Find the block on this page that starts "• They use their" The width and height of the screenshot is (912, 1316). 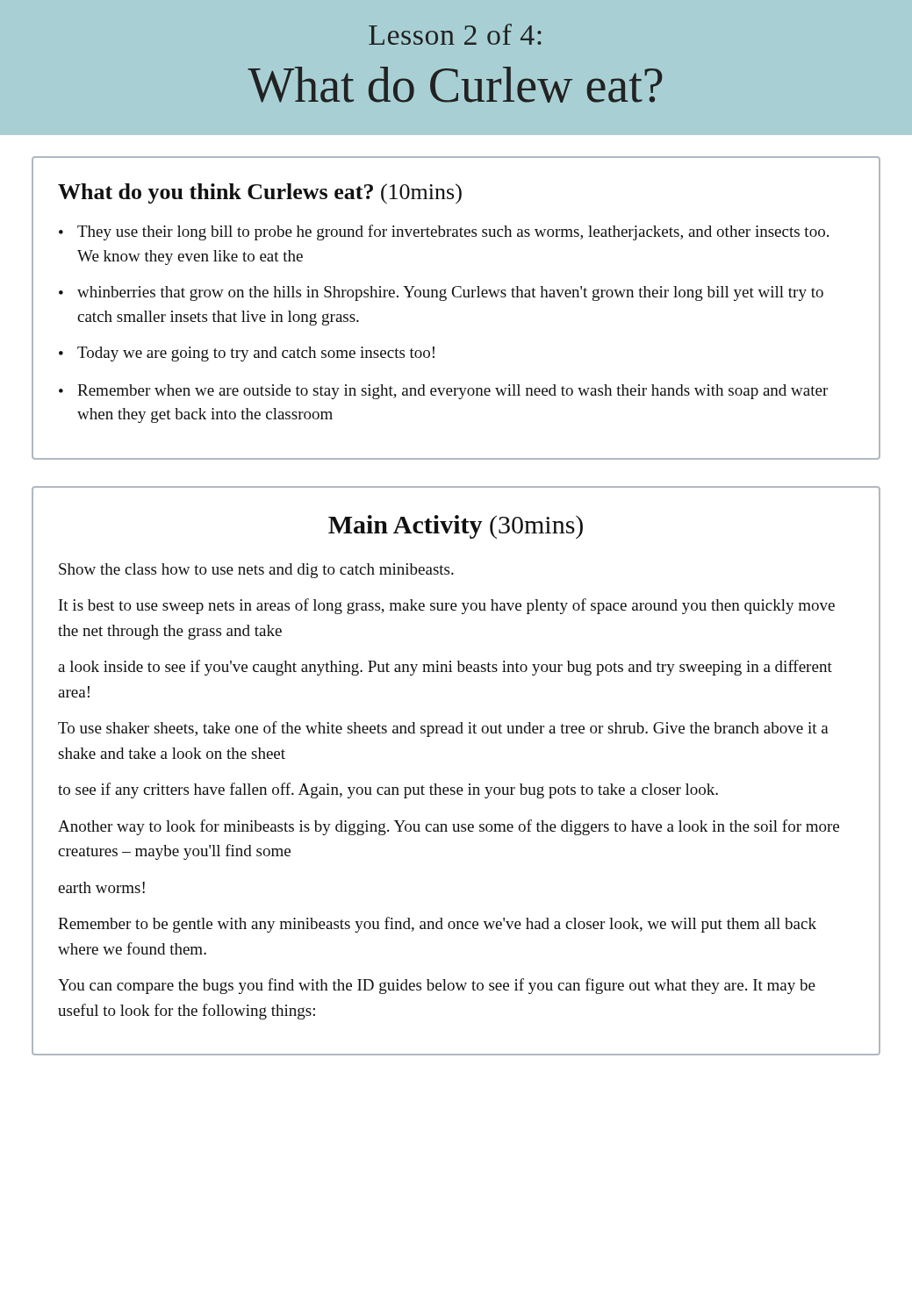(456, 244)
